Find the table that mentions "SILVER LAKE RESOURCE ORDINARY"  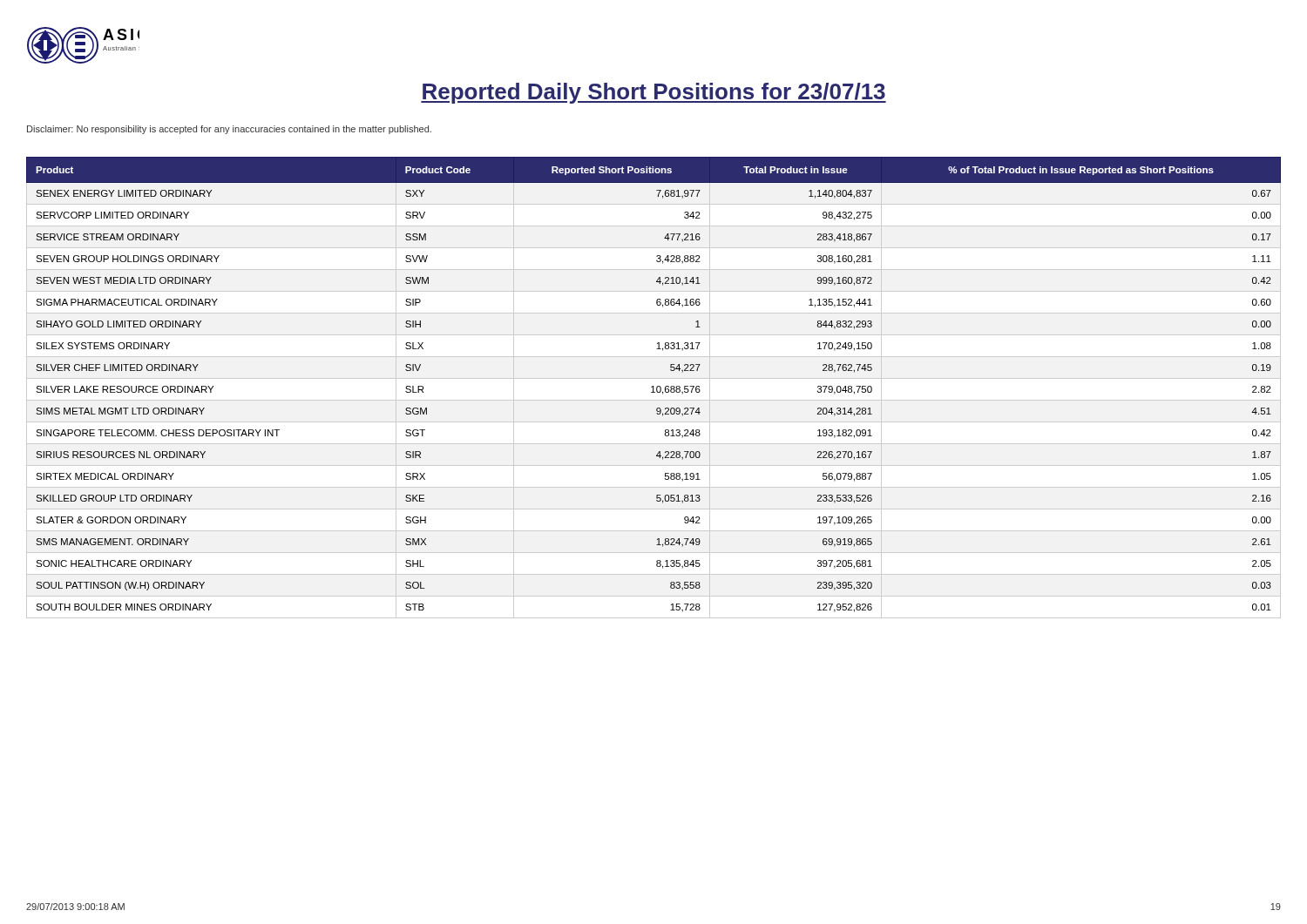pos(654,388)
